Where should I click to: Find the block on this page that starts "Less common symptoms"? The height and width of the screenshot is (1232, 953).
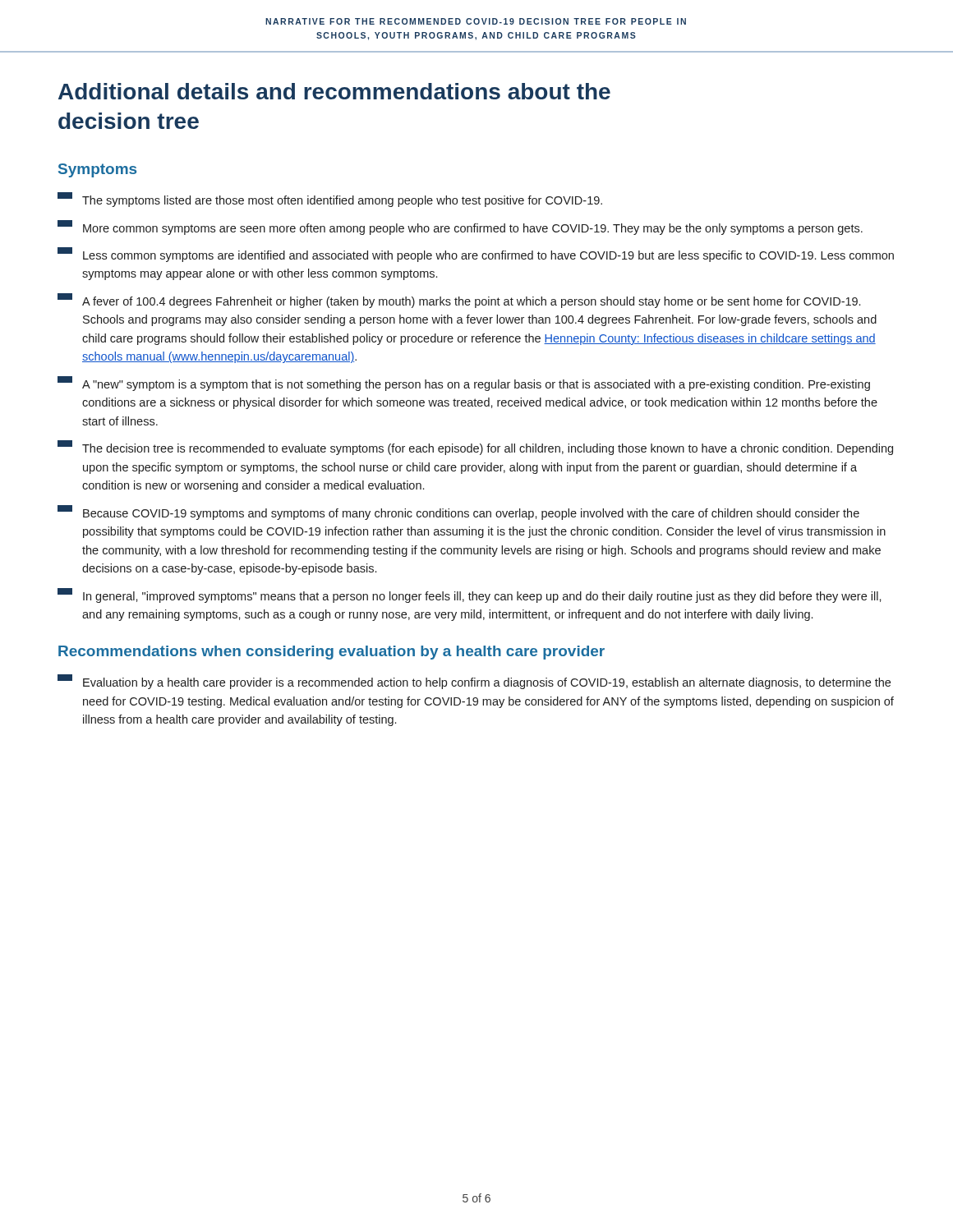476,265
